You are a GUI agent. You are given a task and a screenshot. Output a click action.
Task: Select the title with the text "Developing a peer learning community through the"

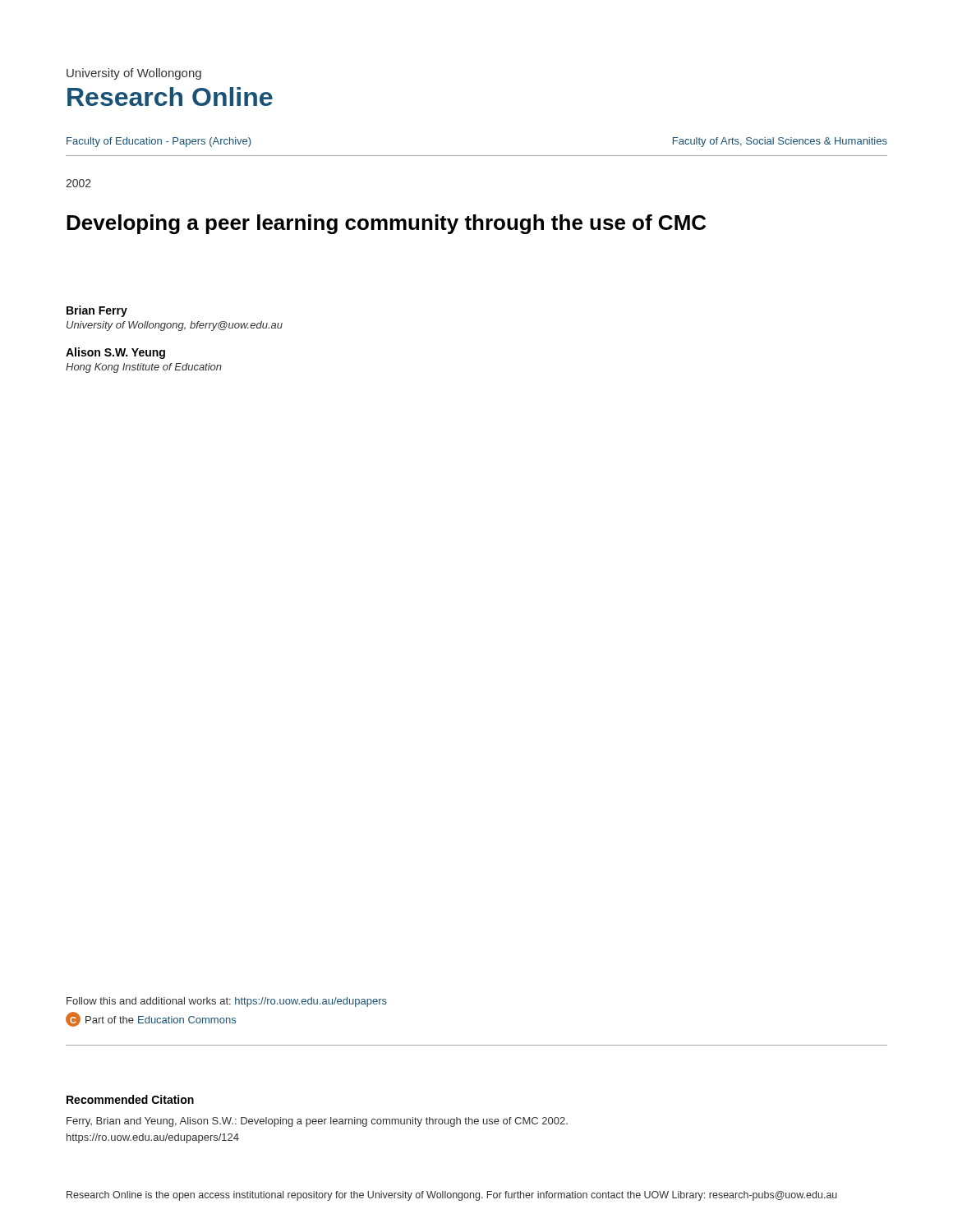point(476,223)
